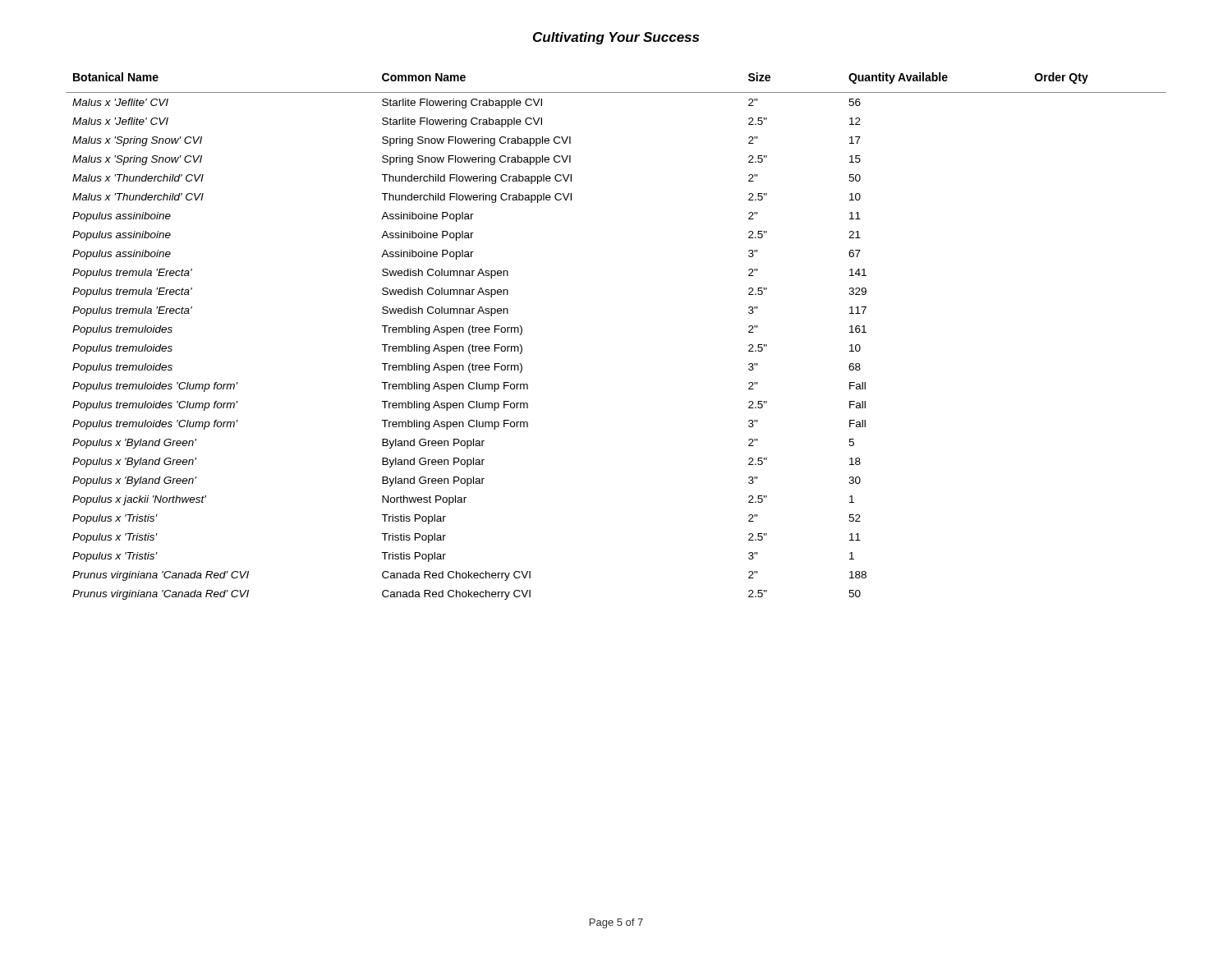Where does it say "Cultivating Your Success"?
This screenshot has width=1232, height=953.
[616, 37]
